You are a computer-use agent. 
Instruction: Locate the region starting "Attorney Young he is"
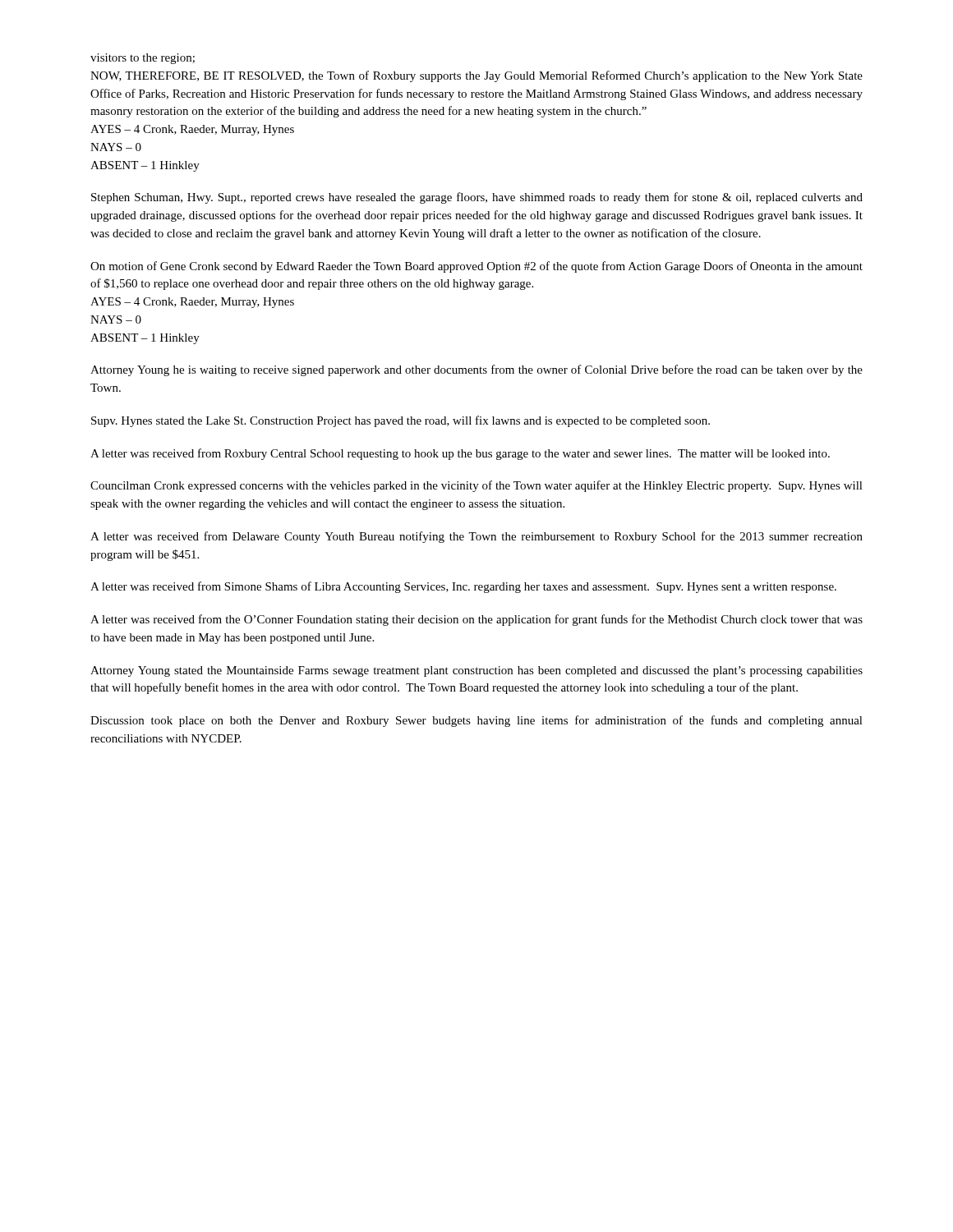476,379
